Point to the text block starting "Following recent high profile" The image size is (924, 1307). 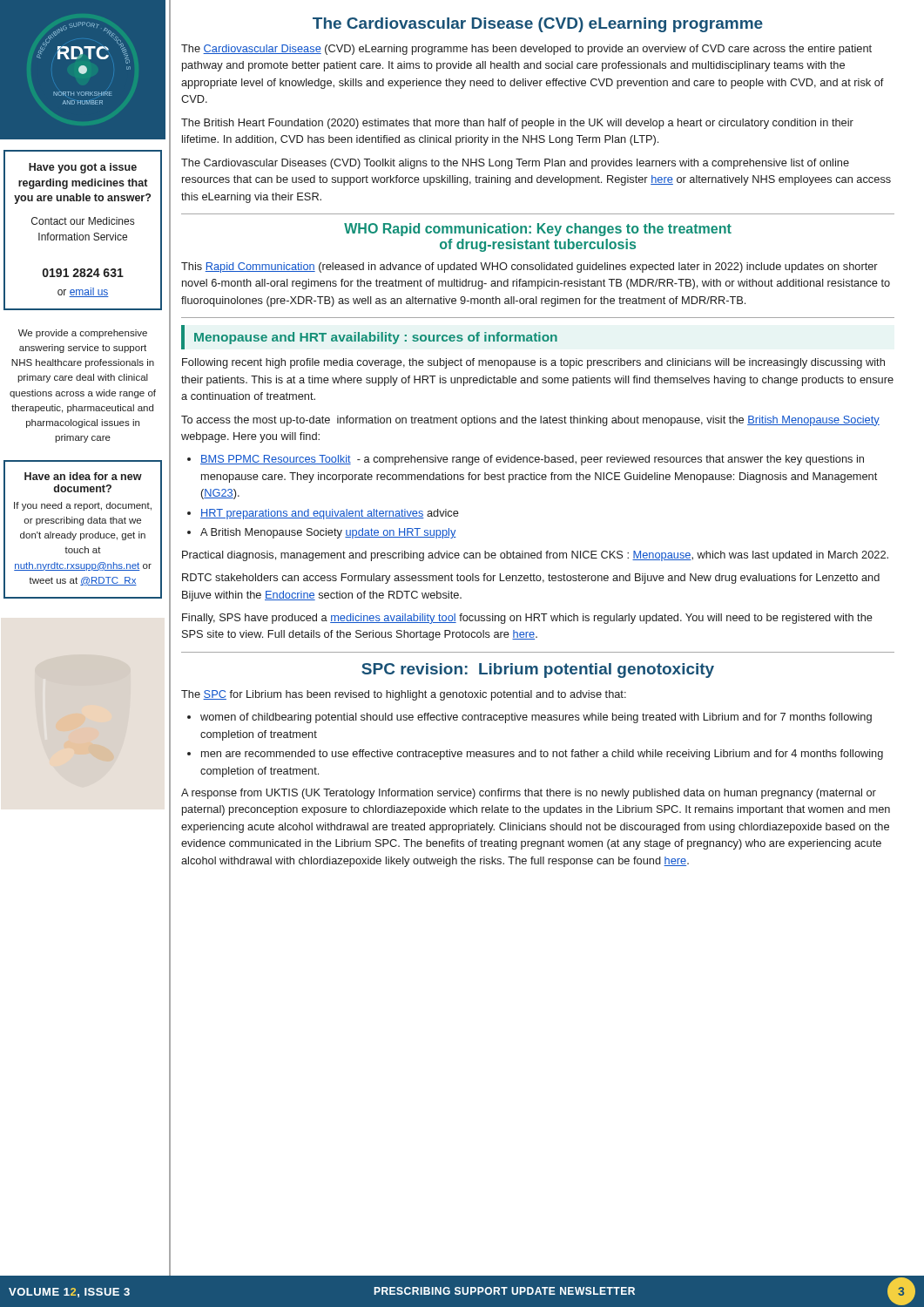[537, 379]
